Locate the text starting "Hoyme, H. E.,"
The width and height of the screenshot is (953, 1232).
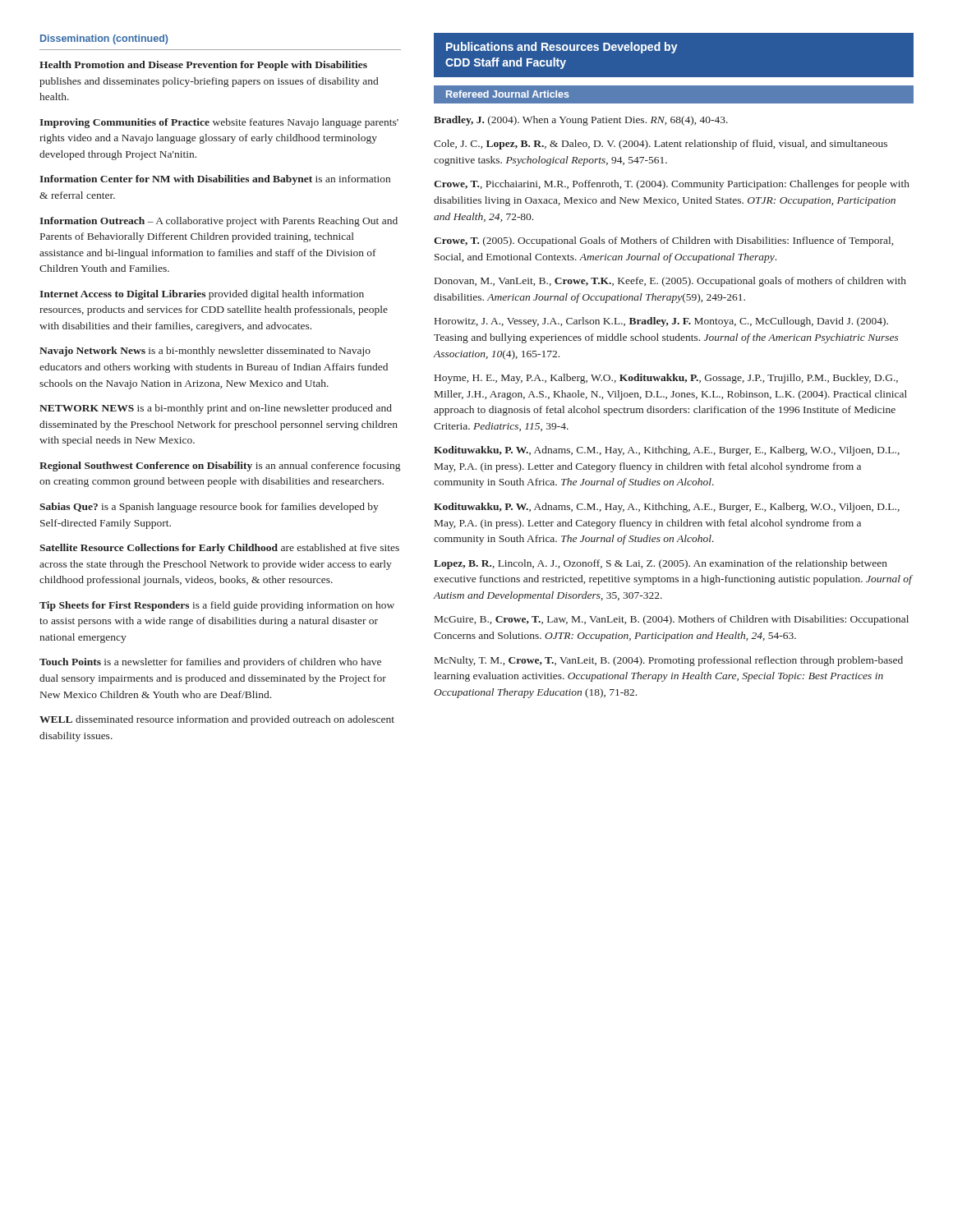click(x=670, y=402)
